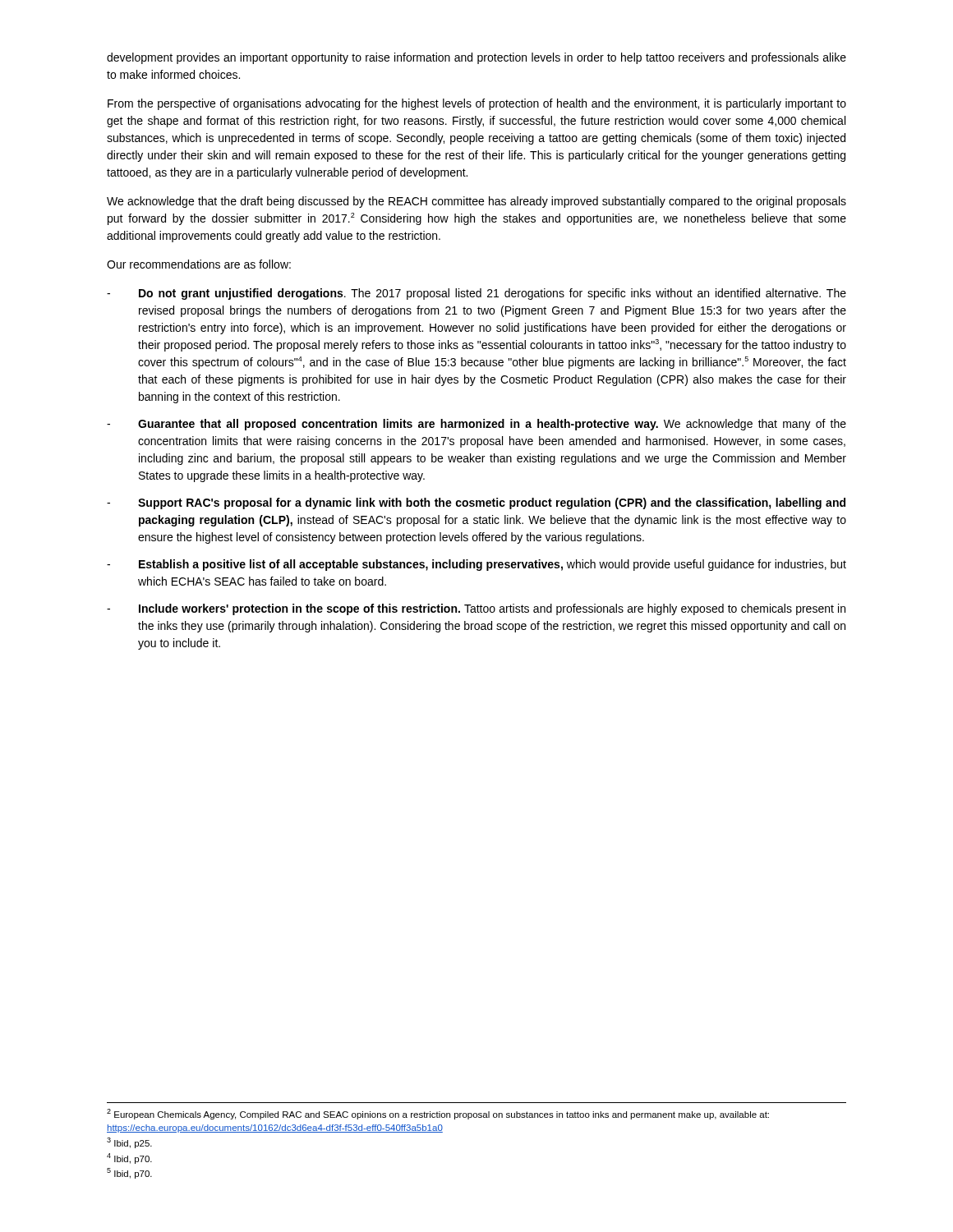Point to the block beginning "- Include workers' protection in the scope"
Screen dimensions: 1232x953
pyautogui.click(x=476, y=626)
